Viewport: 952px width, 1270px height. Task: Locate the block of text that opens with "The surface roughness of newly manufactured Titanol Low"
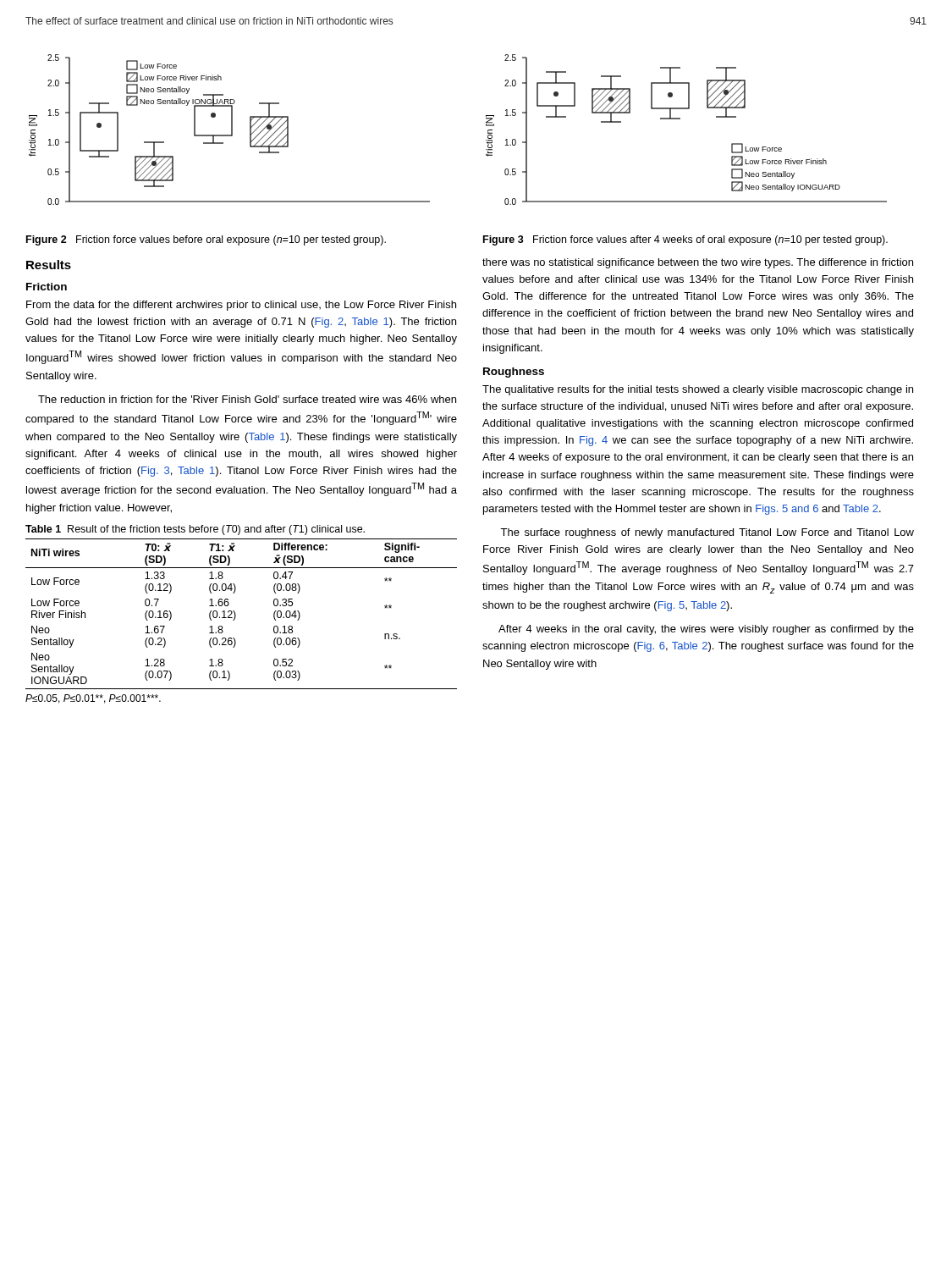[698, 569]
